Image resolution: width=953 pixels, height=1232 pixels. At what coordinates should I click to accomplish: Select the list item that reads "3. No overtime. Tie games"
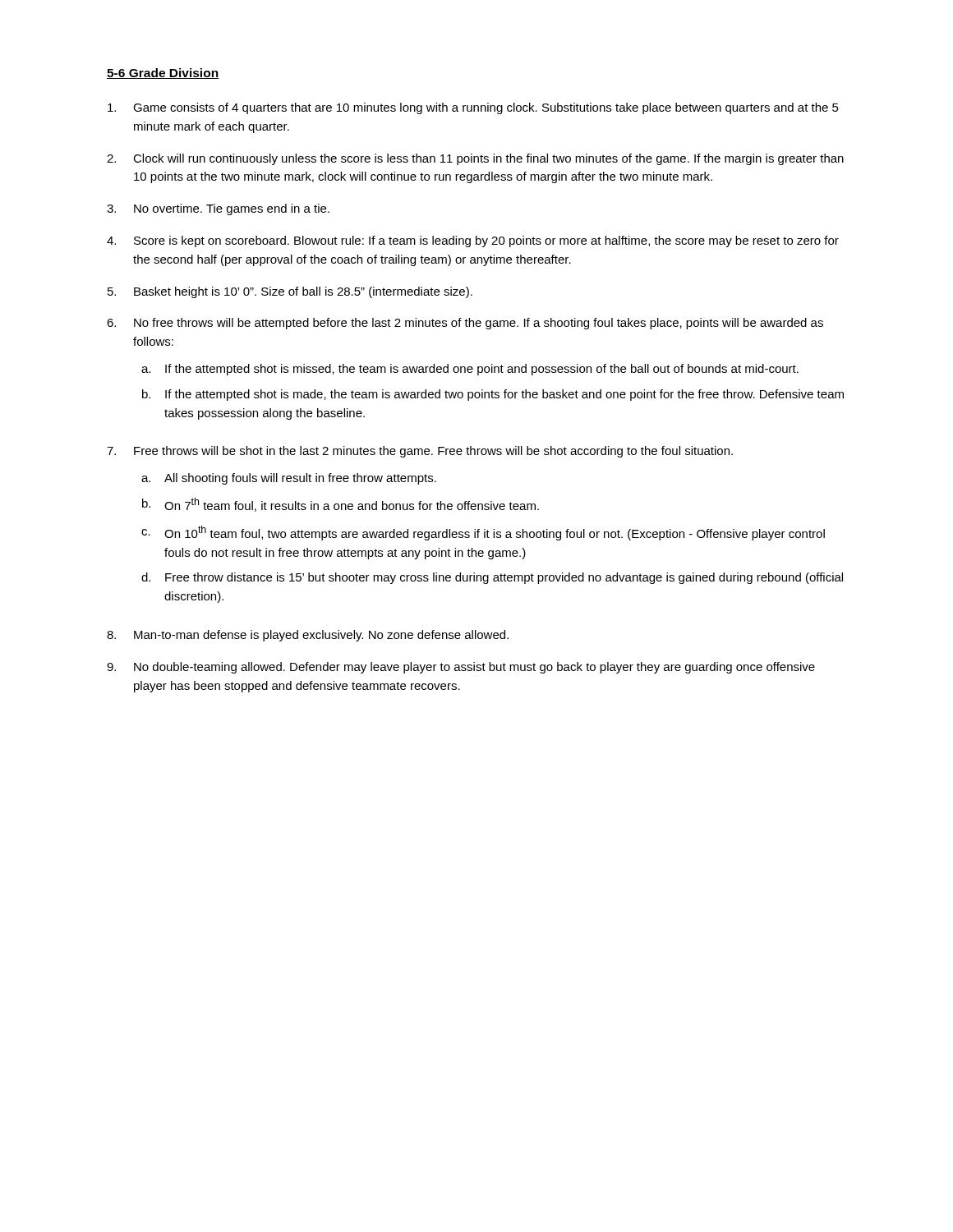click(218, 209)
